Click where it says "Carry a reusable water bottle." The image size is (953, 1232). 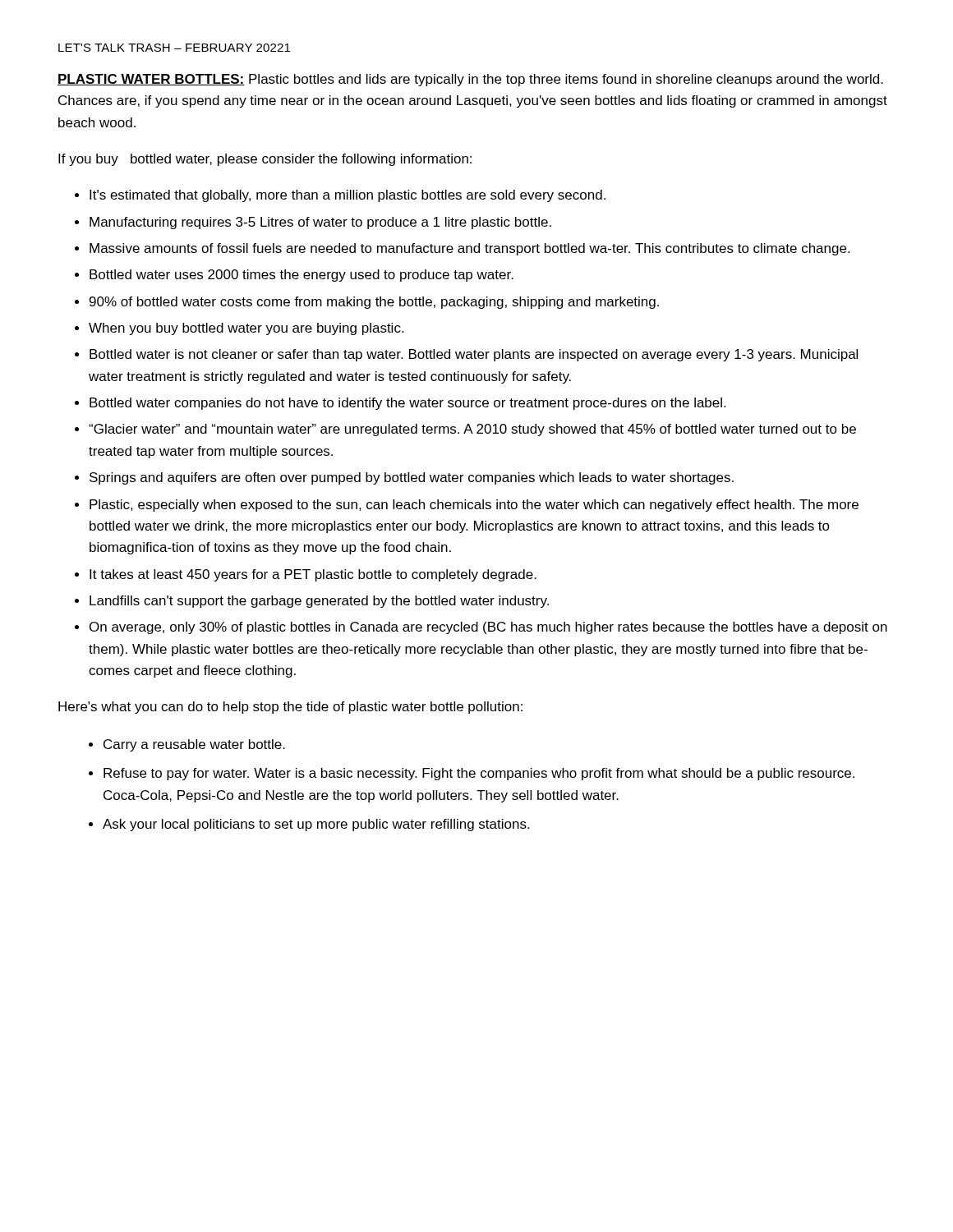pyautogui.click(x=194, y=744)
